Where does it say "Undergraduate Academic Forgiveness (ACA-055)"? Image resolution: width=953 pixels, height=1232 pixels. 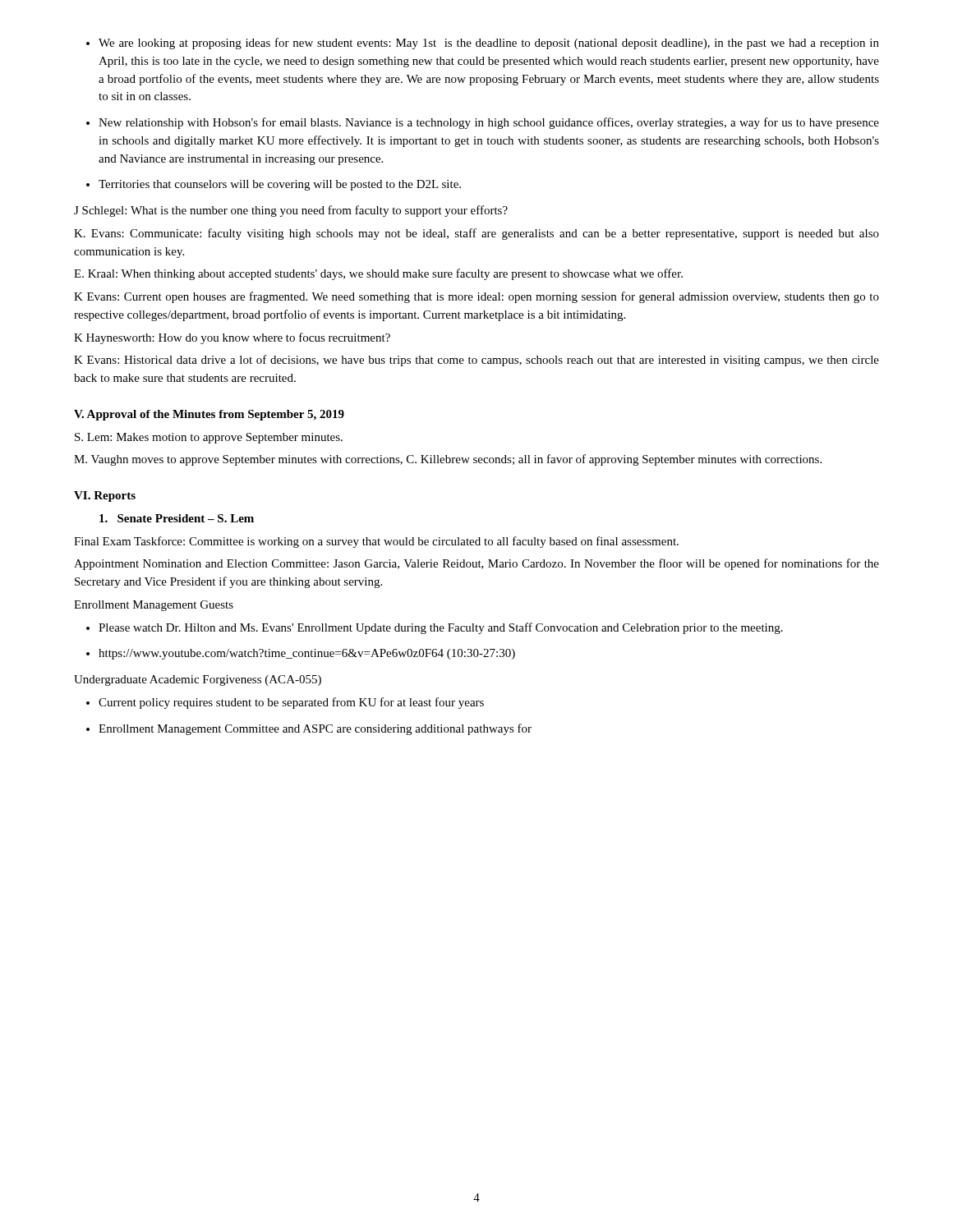tap(198, 680)
